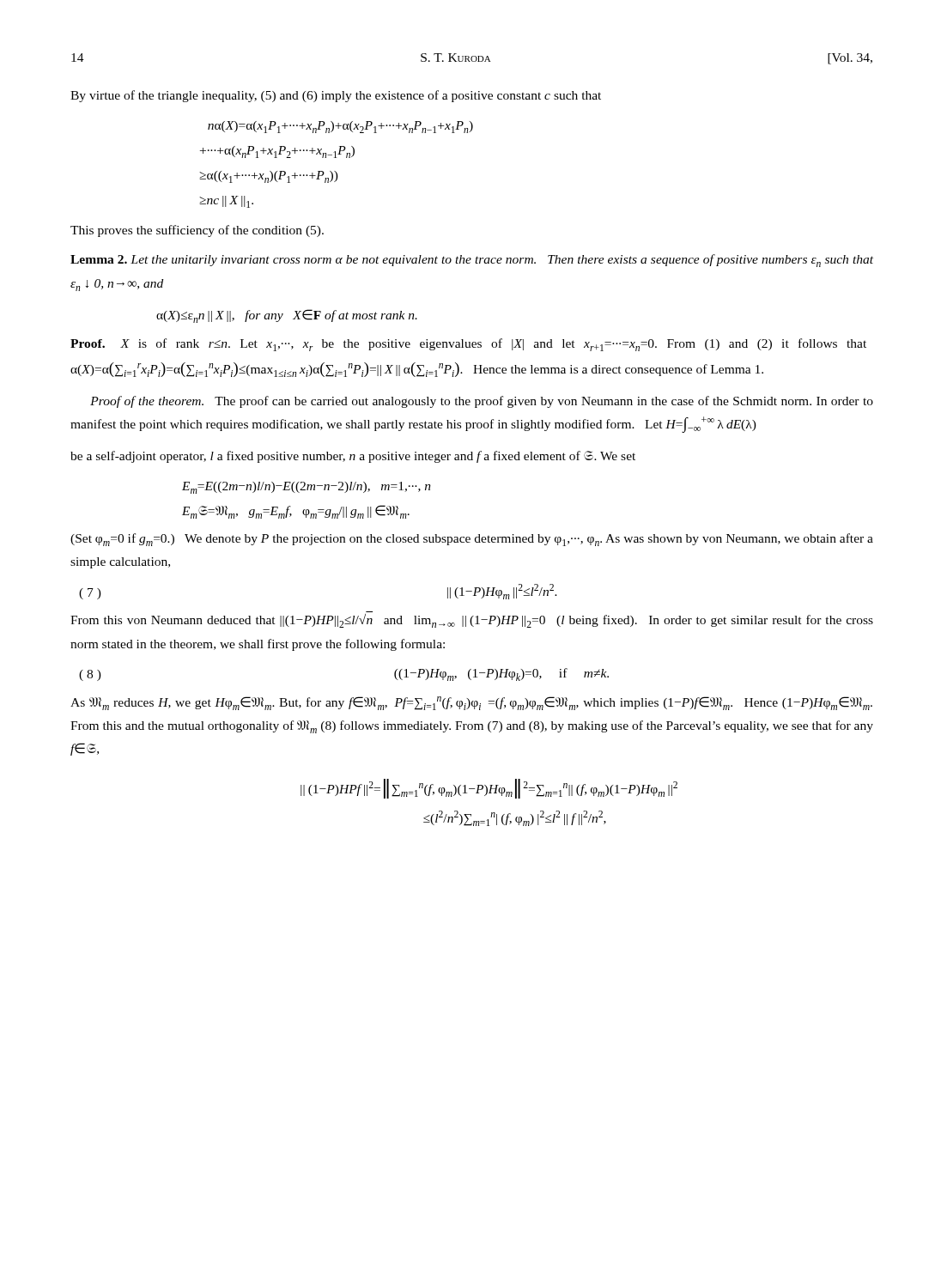Image resolution: width=935 pixels, height=1288 pixels.
Task: Where is the passage that starts "By virtue of the triangle inequality, (5) and"?
Action: (x=336, y=95)
